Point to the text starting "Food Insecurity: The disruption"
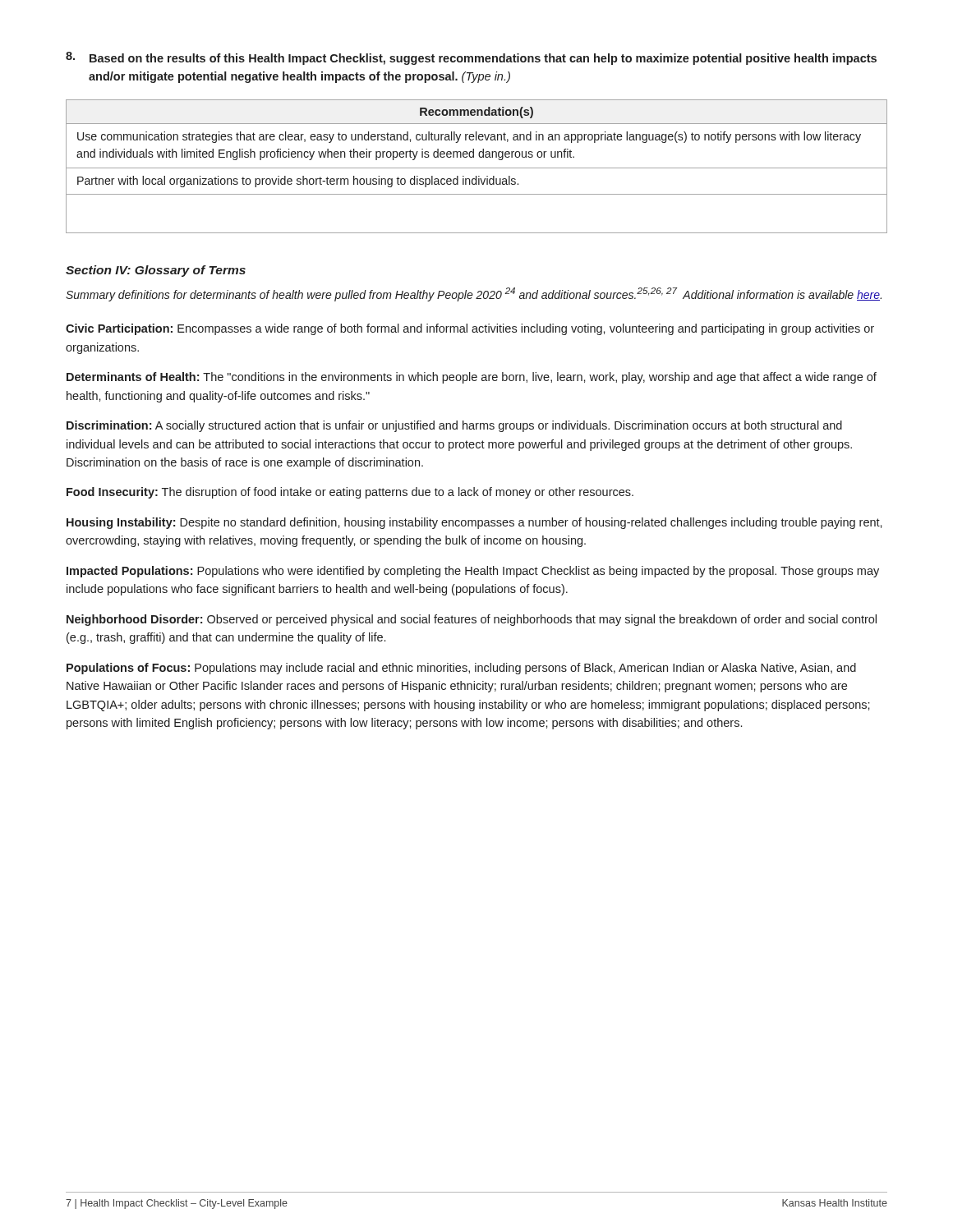 [350, 492]
